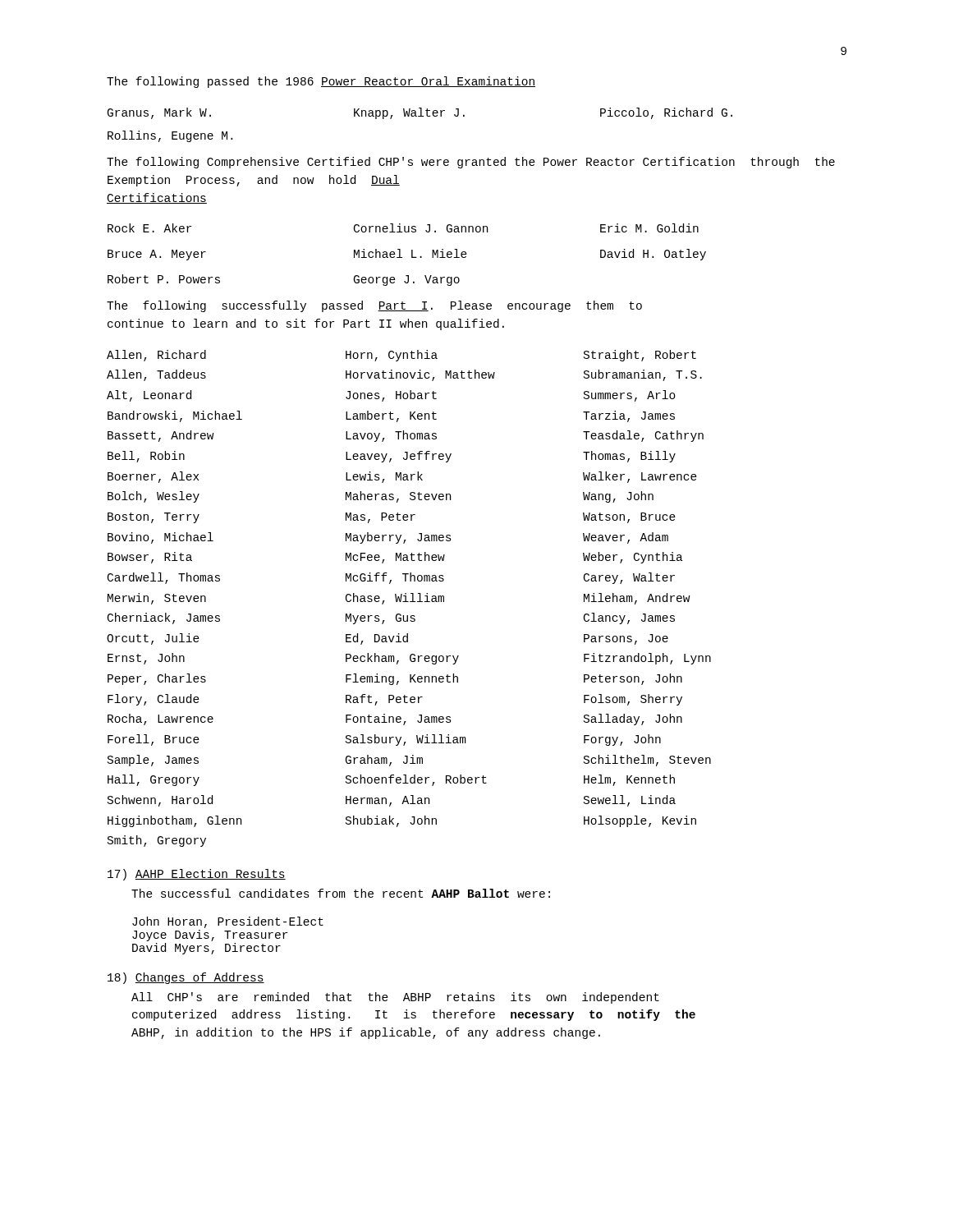Image resolution: width=954 pixels, height=1232 pixels.
Task: Locate the text starting "17) AAHP Election"
Action: 196,875
